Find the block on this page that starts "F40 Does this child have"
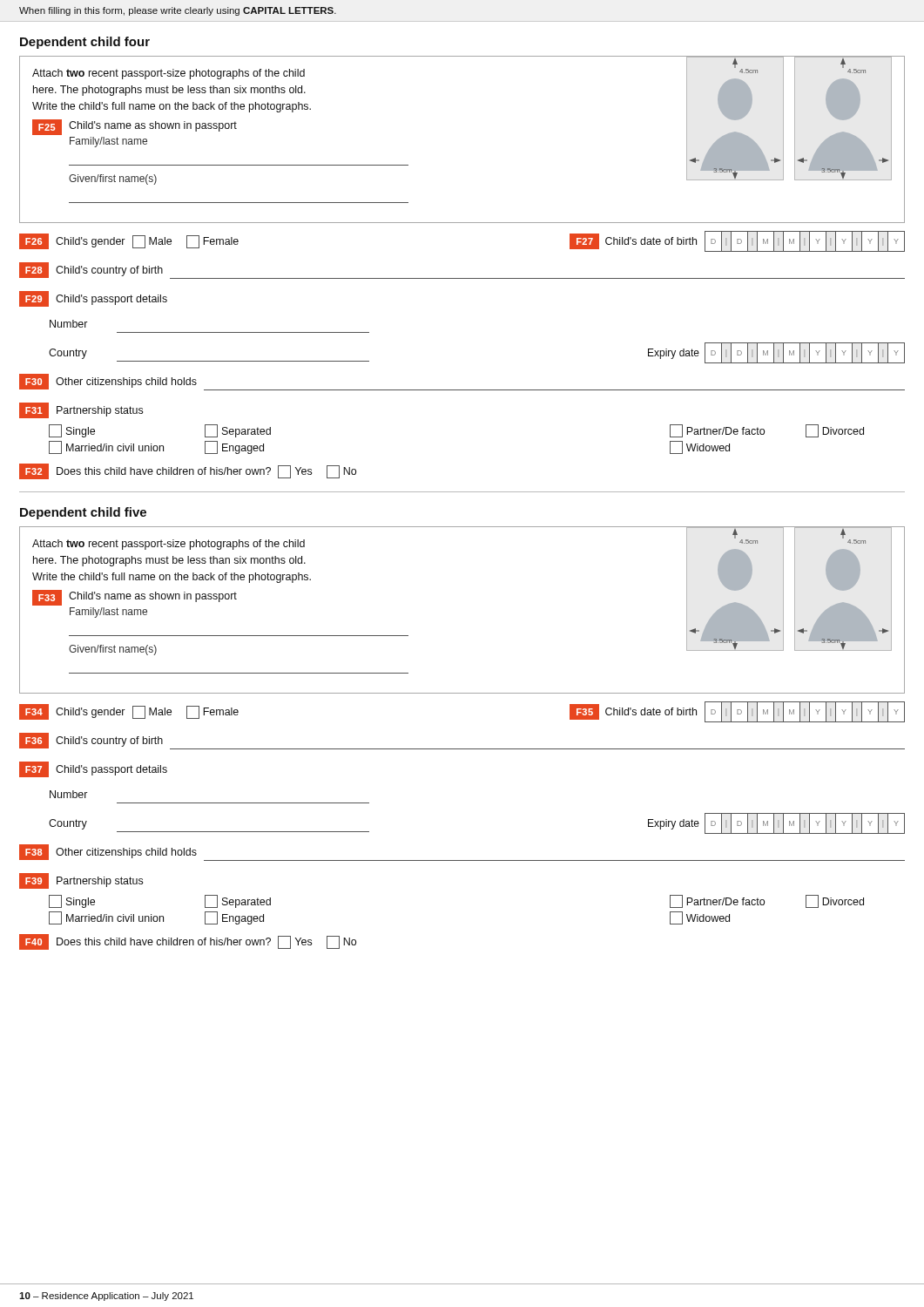Viewport: 924px width, 1307px height. point(188,942)
